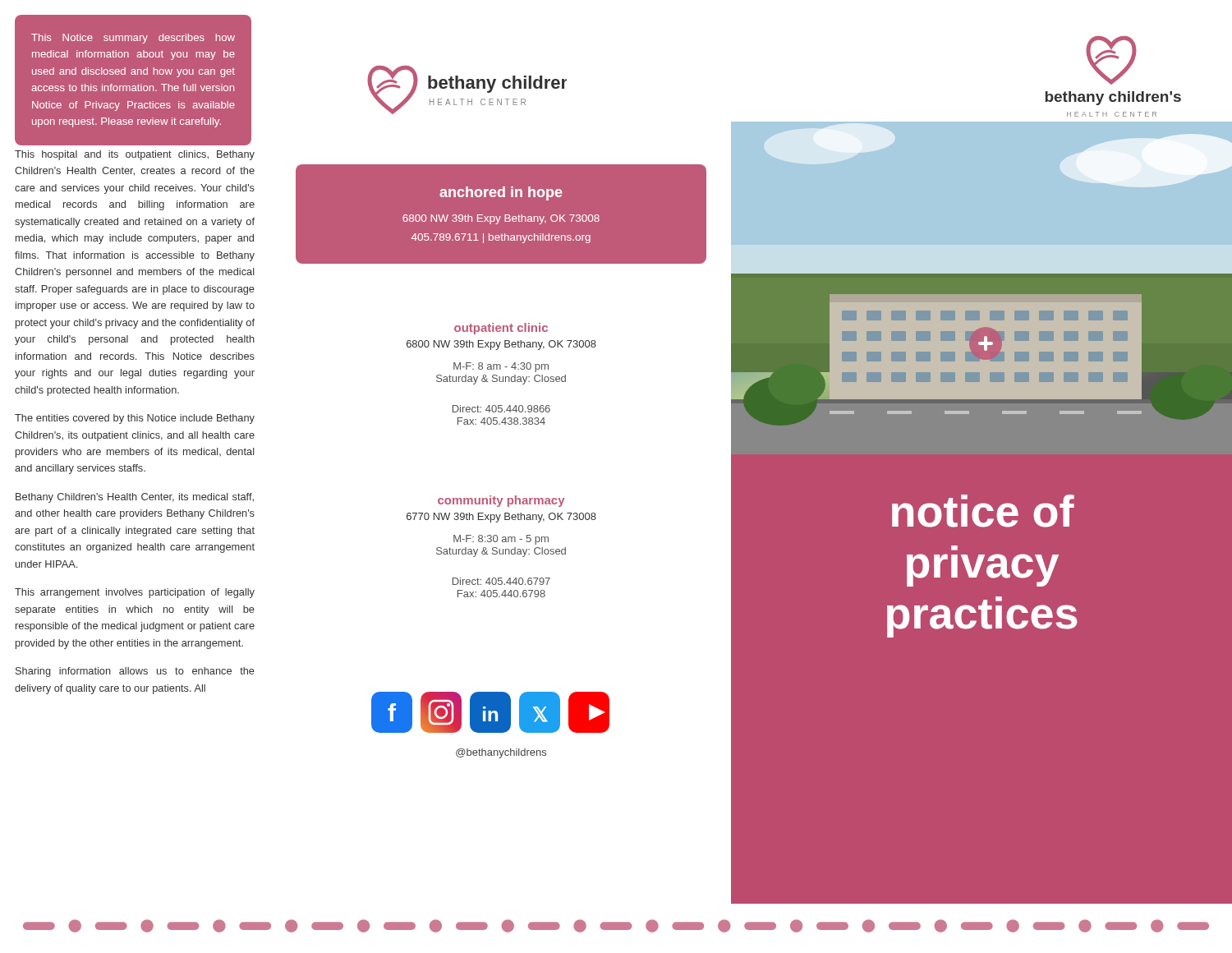Find the element starting "This hospital and its outpatient"
The width and height of the screenshot is (1232, 953).
[x=135, y=272]
